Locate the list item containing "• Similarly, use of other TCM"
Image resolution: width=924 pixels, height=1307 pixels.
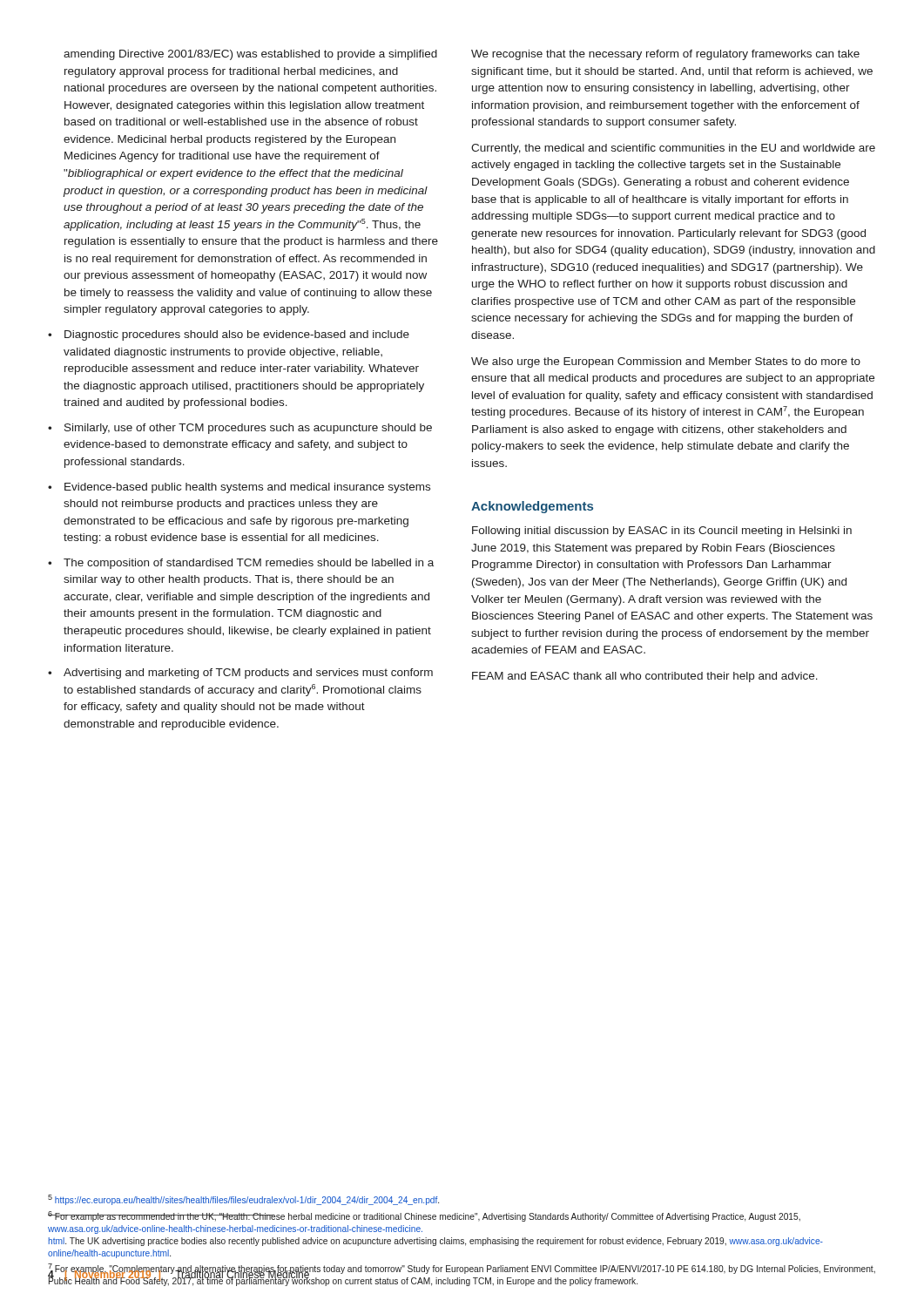243,445
